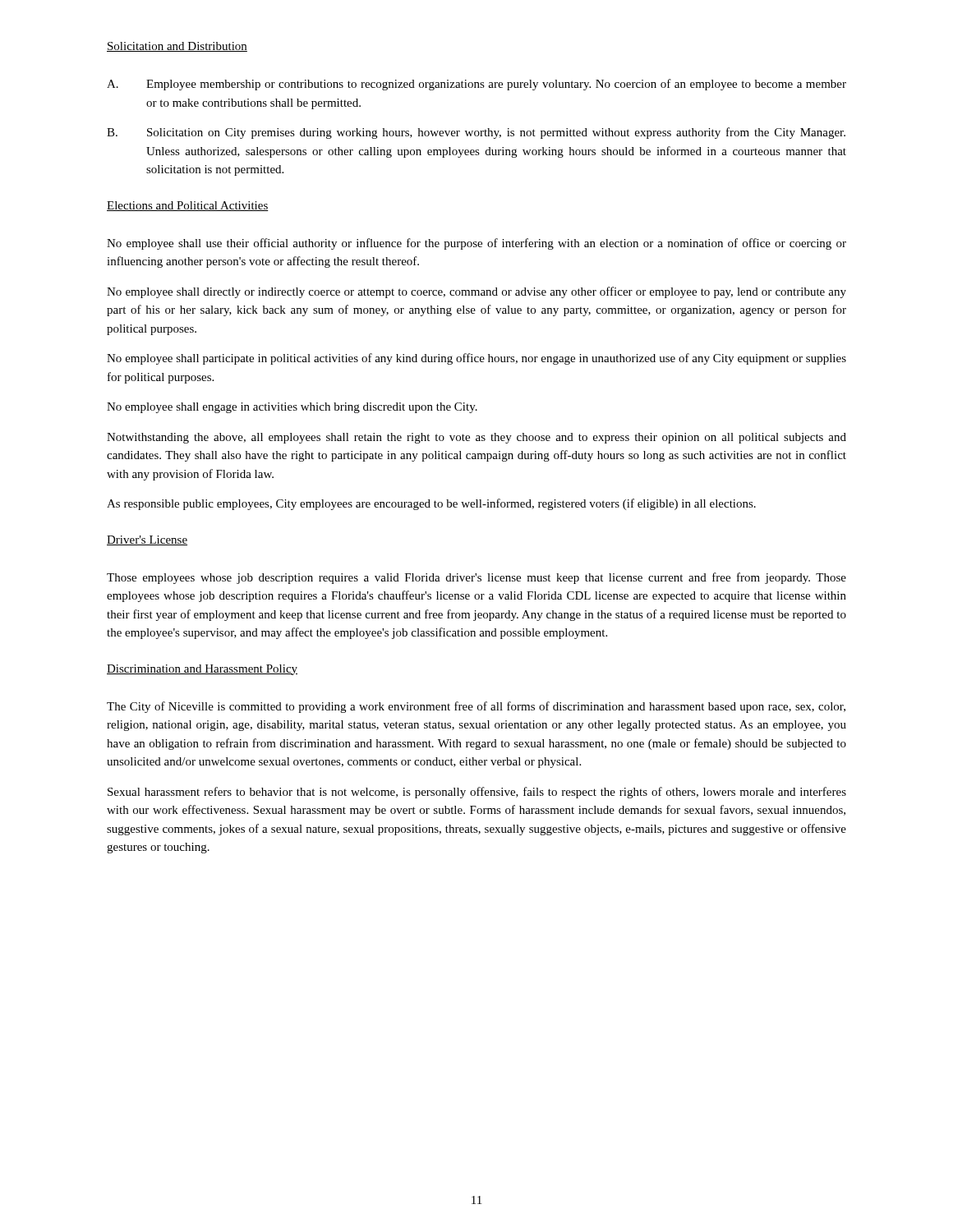Find the text starting "The City of Niceville is"

click(x=476, y=734)
